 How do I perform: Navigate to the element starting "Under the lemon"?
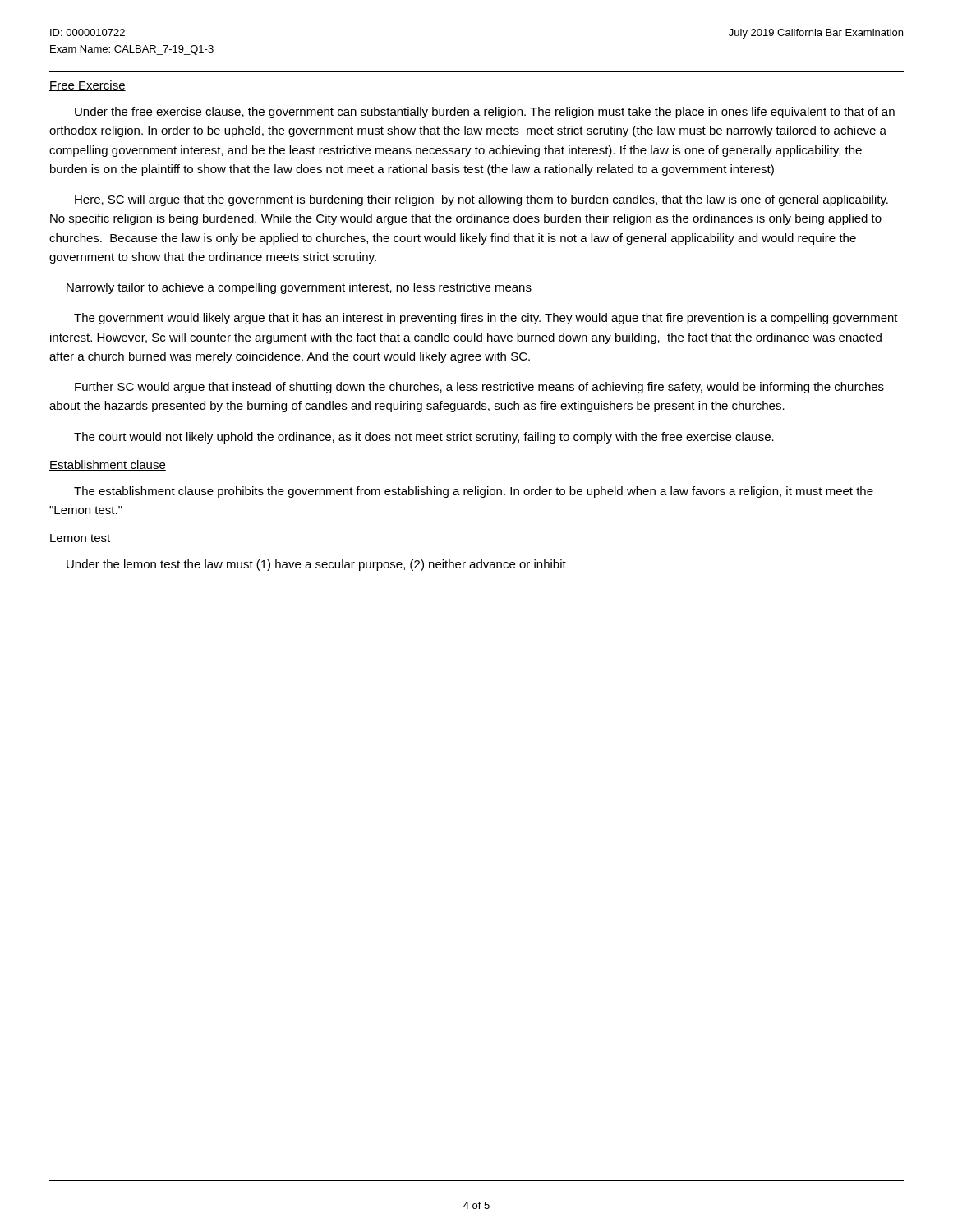[x=316, y=564]
